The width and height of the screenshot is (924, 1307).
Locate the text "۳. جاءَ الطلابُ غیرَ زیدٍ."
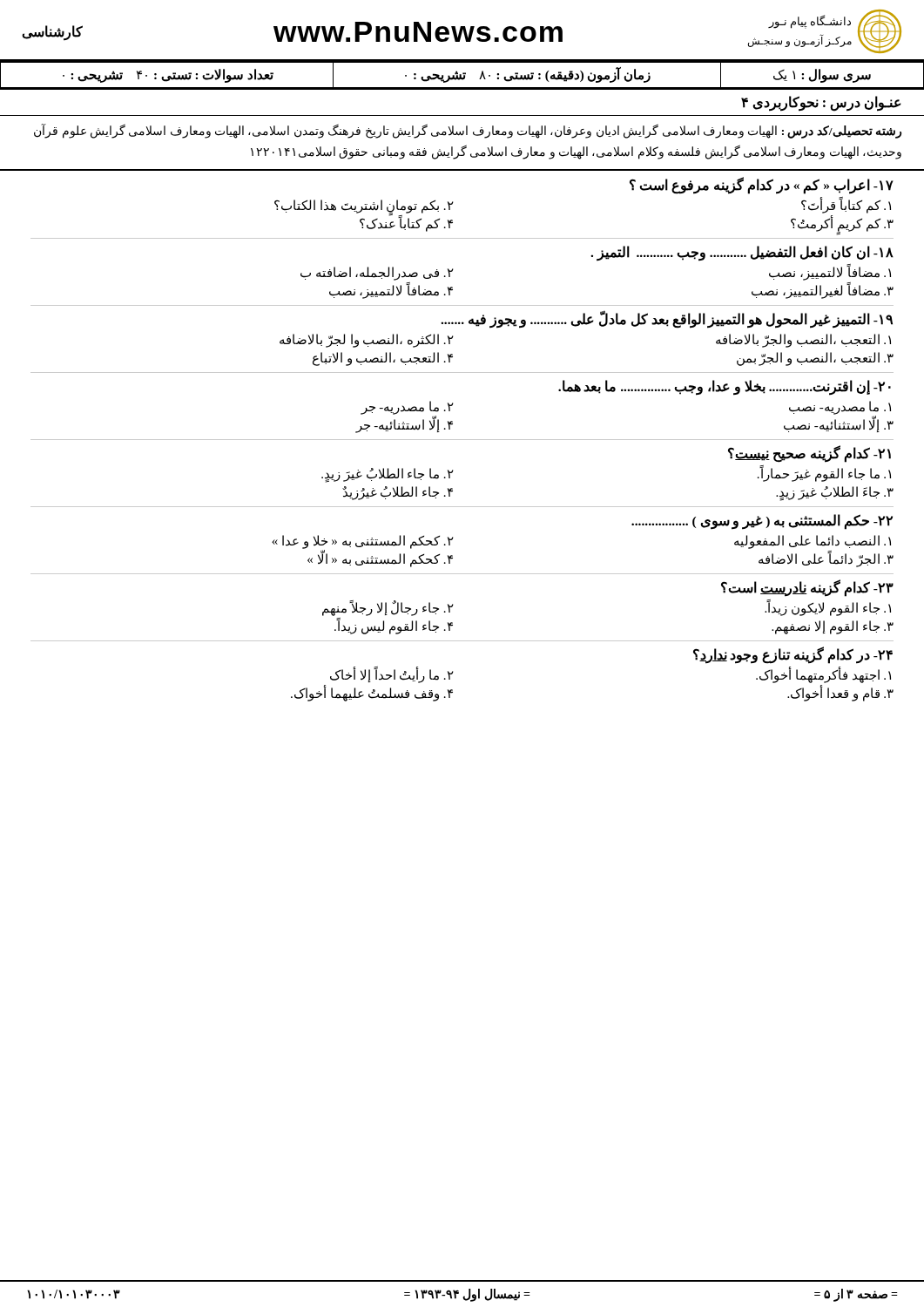click(835, 492)
